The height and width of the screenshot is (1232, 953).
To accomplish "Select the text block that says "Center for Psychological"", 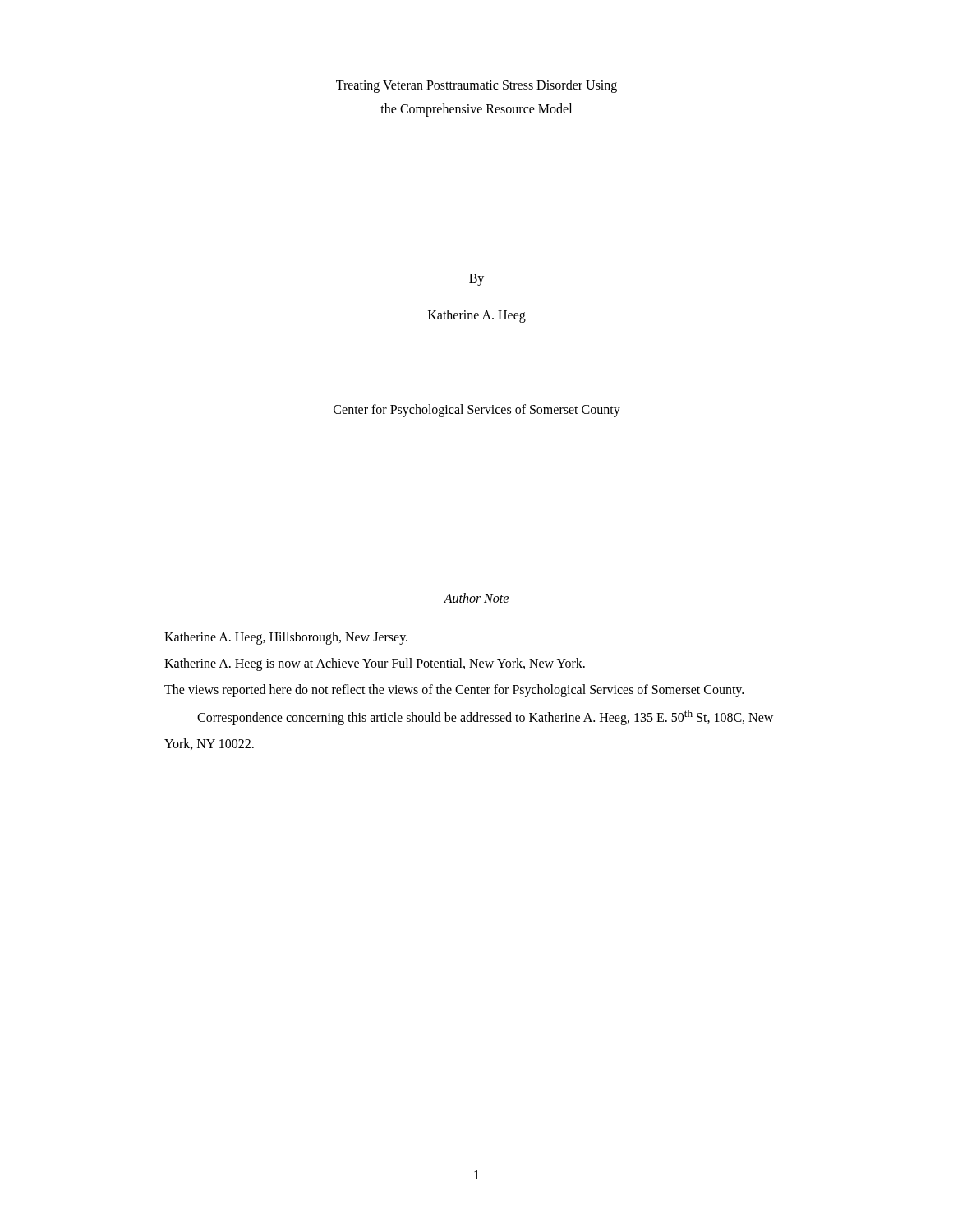I will [476, 409].
